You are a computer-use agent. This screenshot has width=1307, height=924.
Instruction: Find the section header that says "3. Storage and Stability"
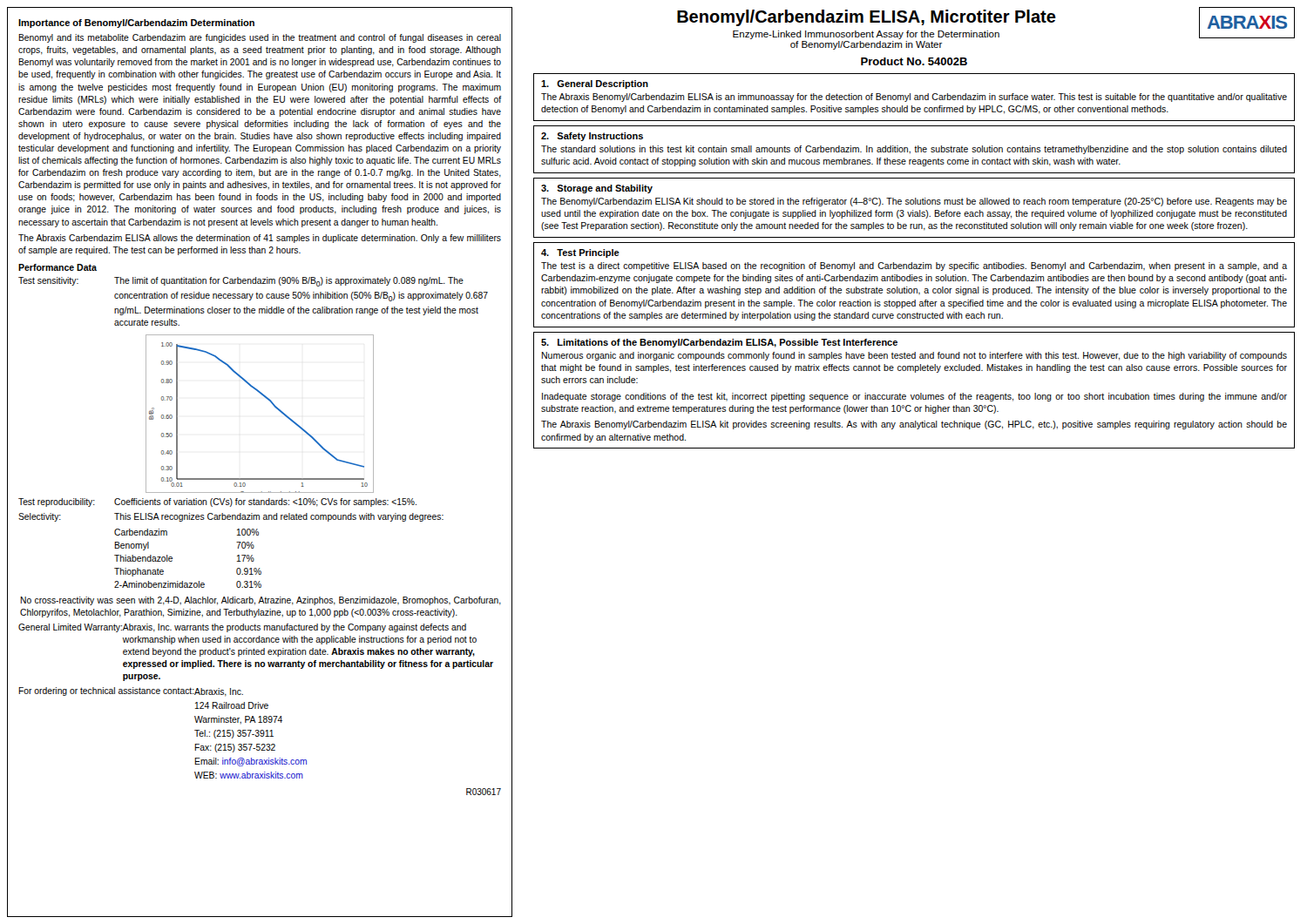pyautogui.click(x=597, y=188)
